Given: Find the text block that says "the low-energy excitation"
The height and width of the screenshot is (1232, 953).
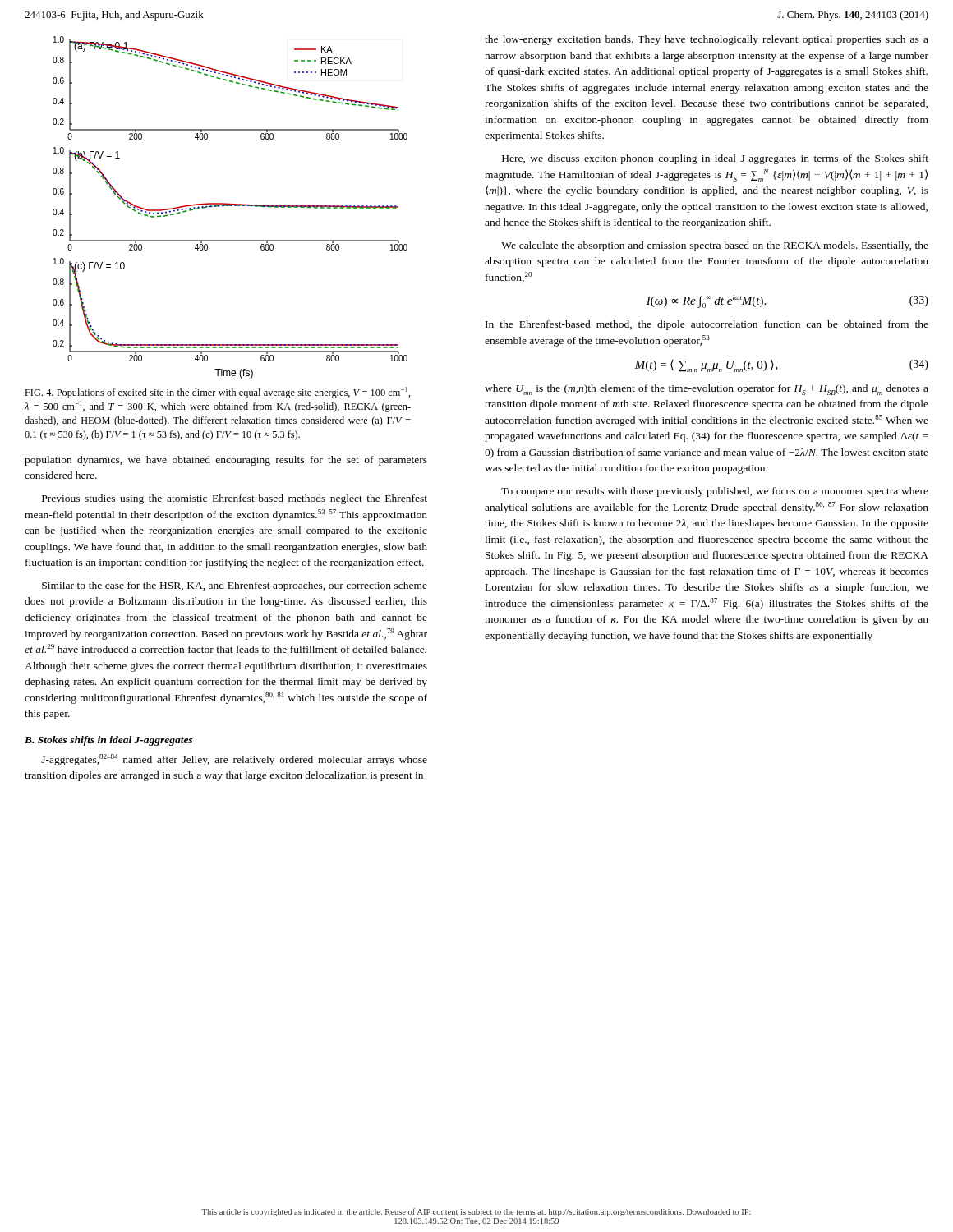Looking at the screenshot, I should coord(707,87).
